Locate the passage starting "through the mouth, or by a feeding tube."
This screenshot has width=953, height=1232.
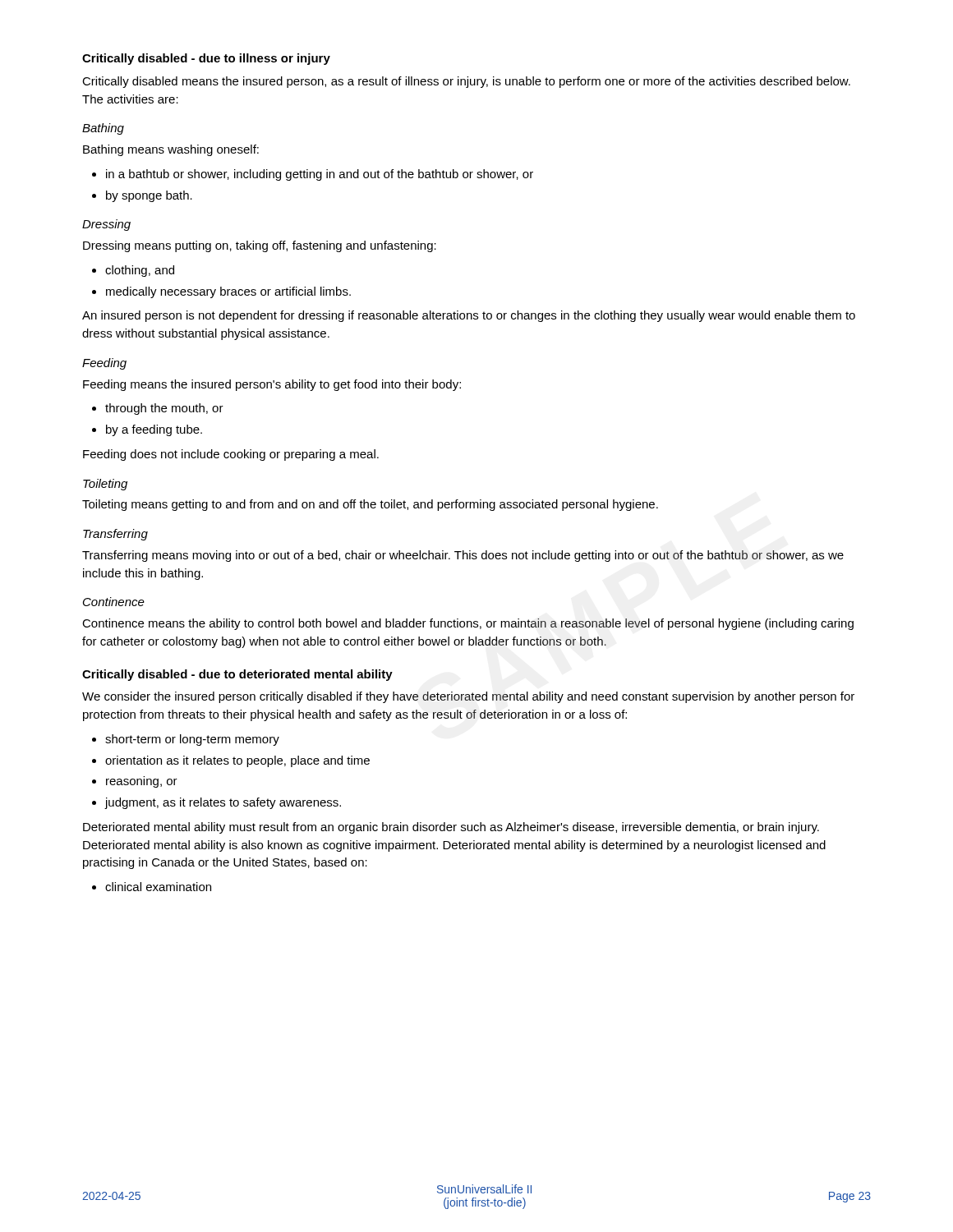(x=158, y=409)
